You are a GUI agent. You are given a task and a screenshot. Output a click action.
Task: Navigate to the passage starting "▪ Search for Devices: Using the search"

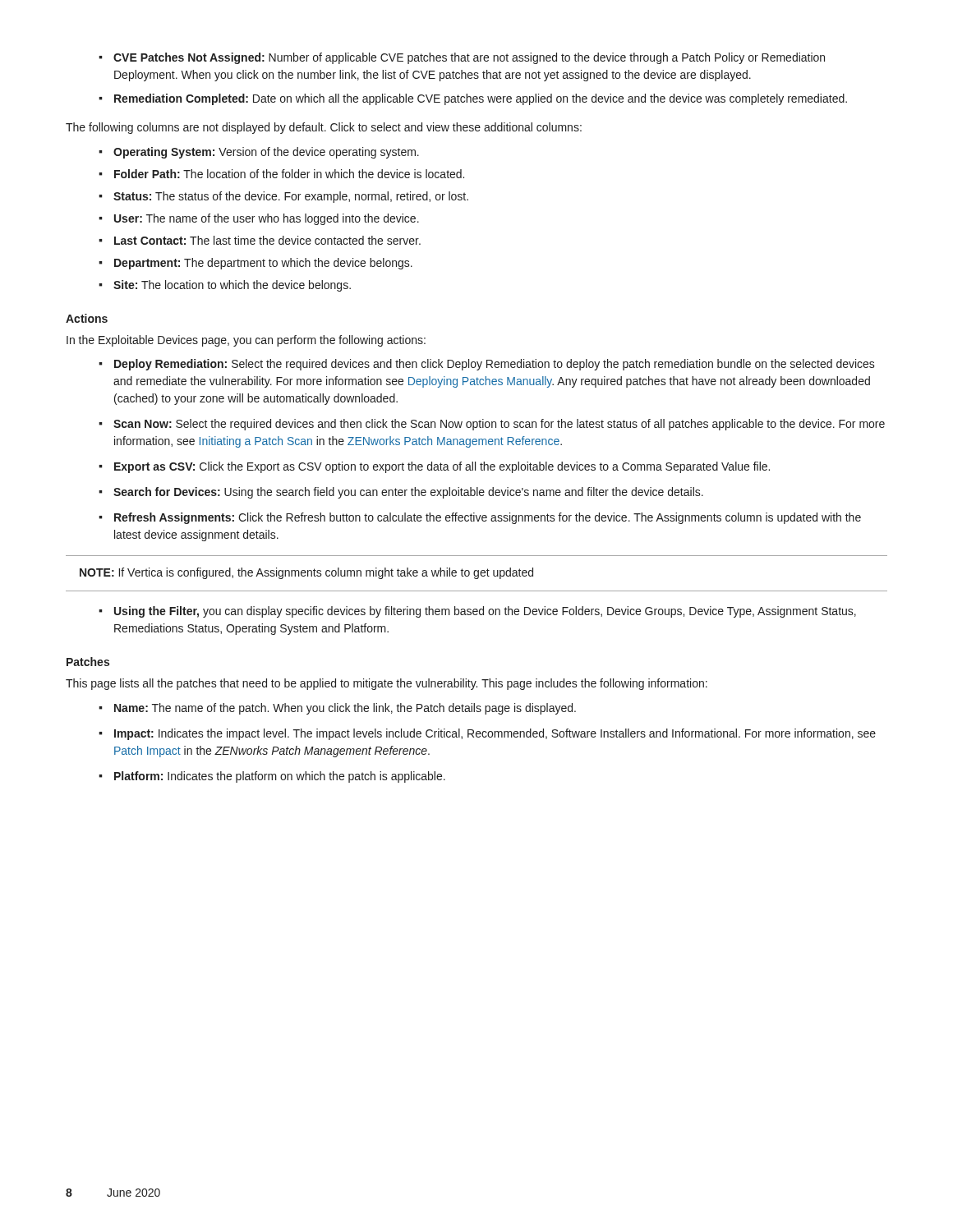point(493,493)
